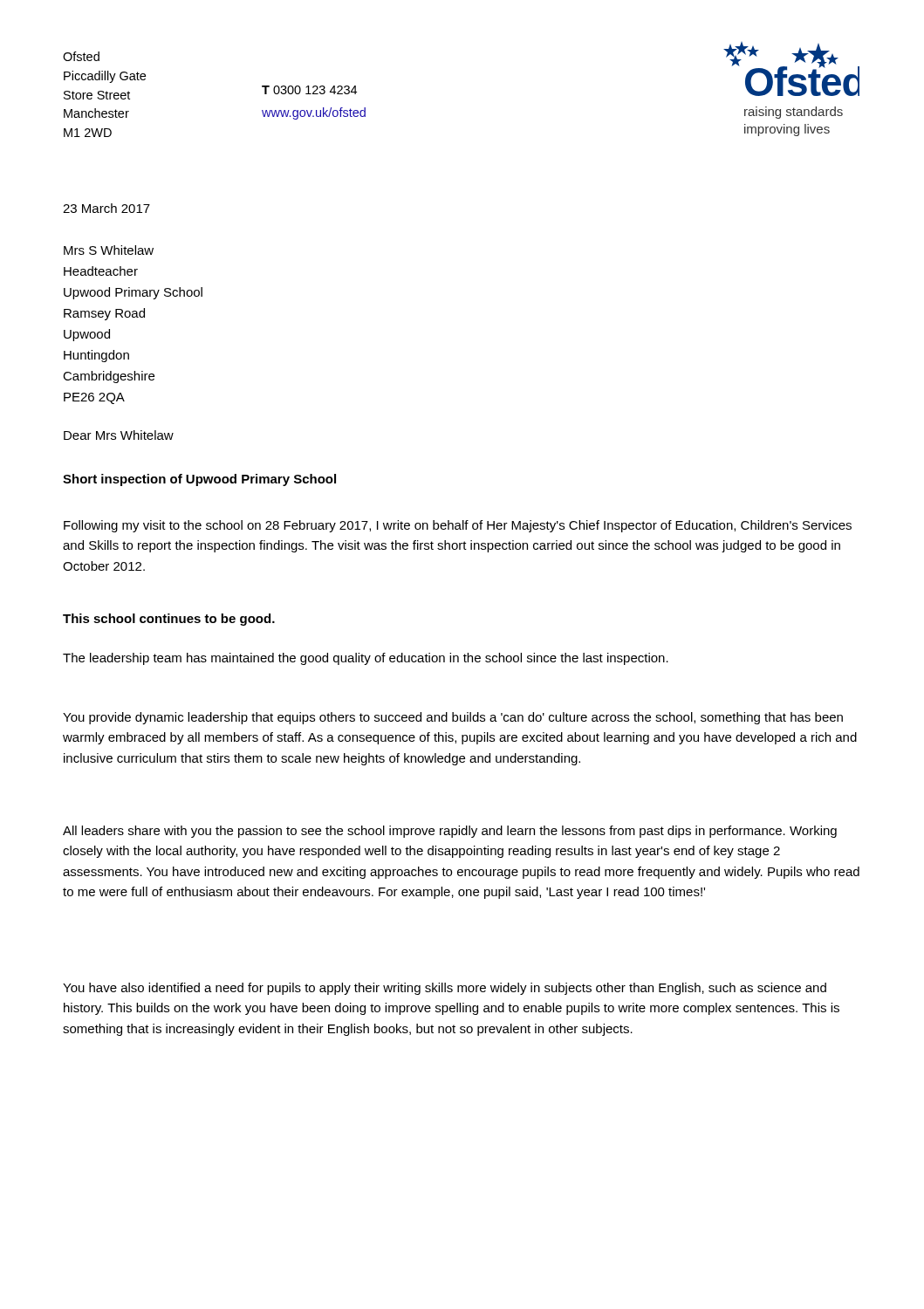Find the text starting "Short inspection of"
The width and height of the screenshot is (924, 1309).
click(x=200, y=479)
